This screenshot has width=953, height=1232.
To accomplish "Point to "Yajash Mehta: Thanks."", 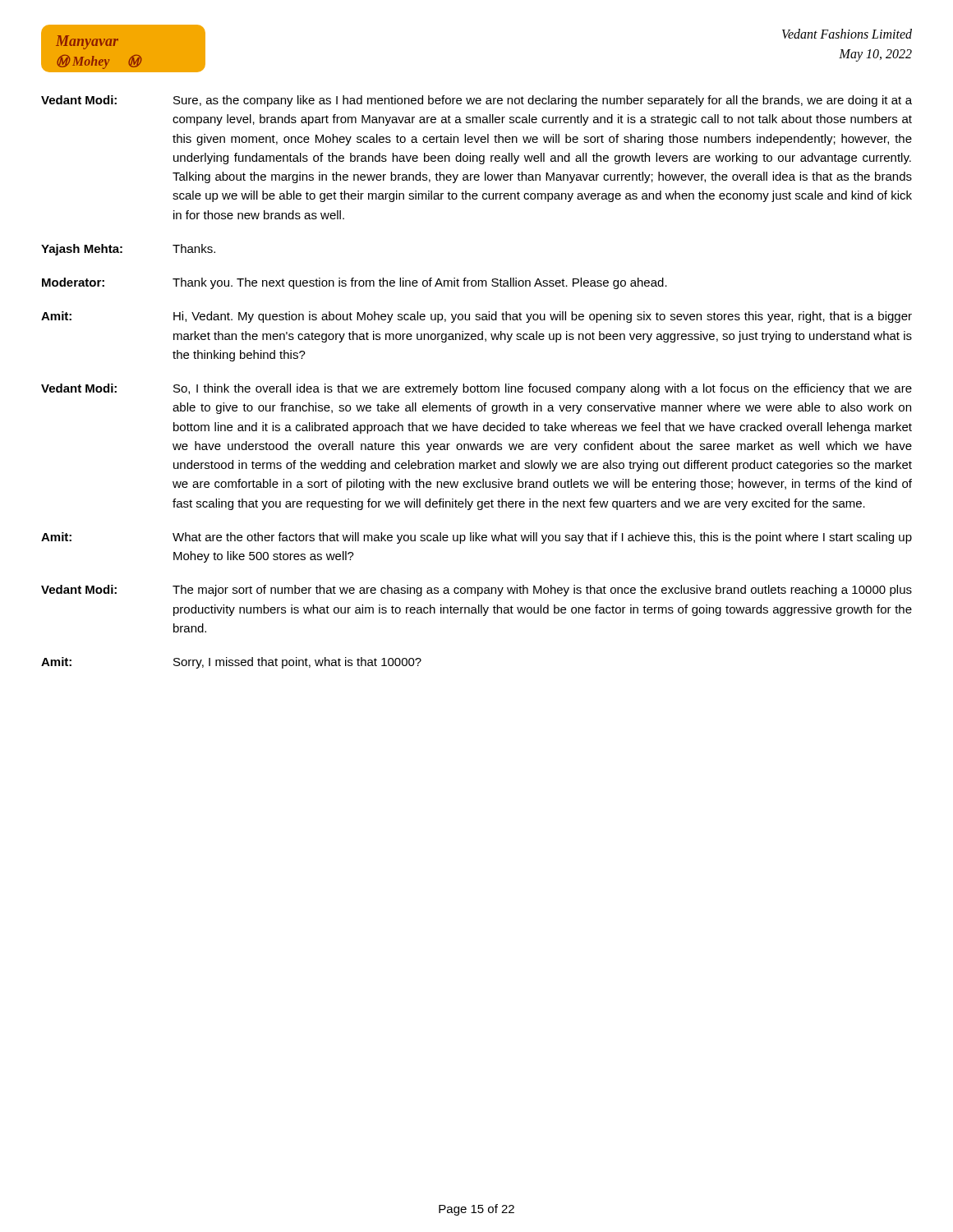I will [x=75, y=249].
